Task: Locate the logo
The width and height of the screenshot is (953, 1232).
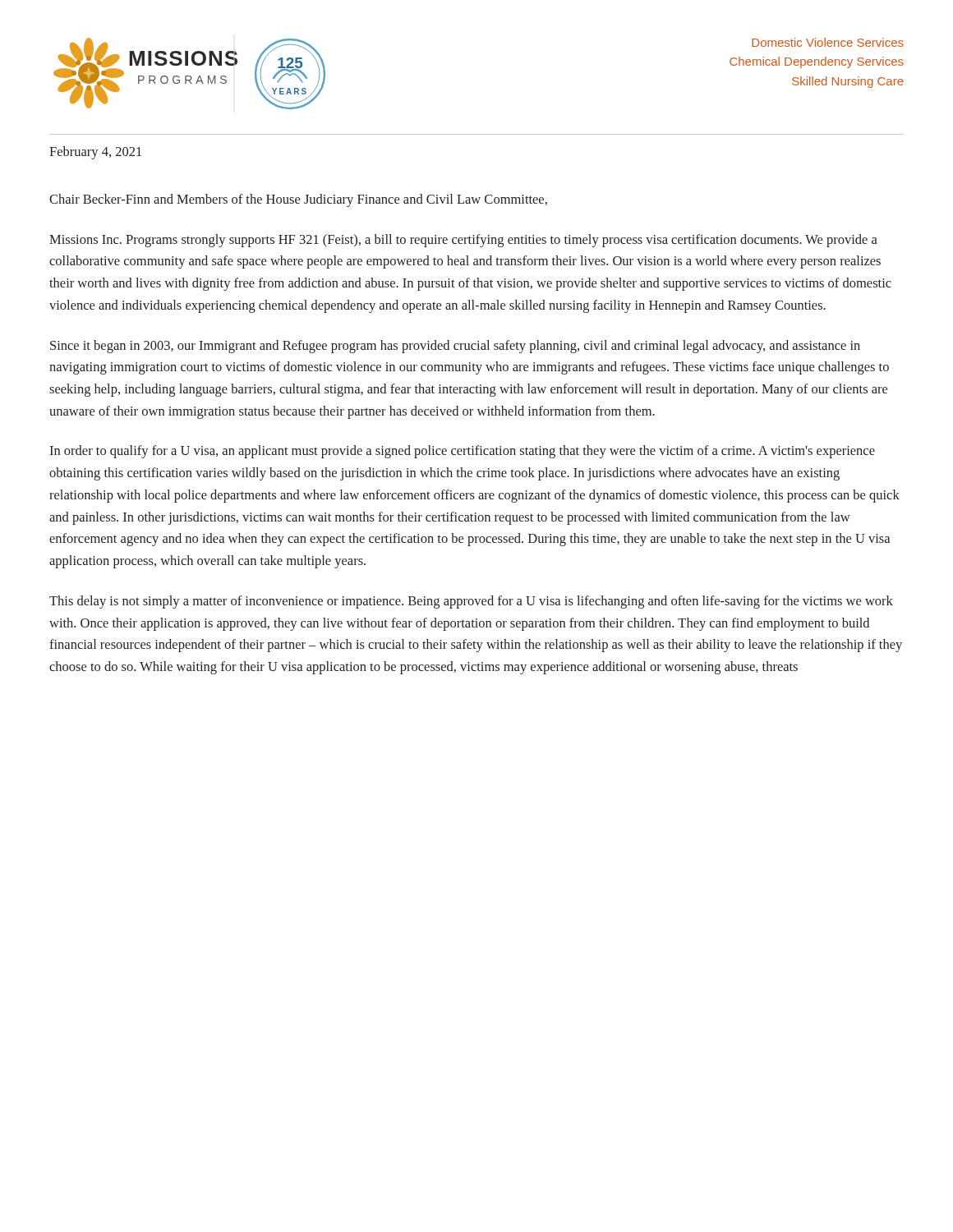Action: 188,73
